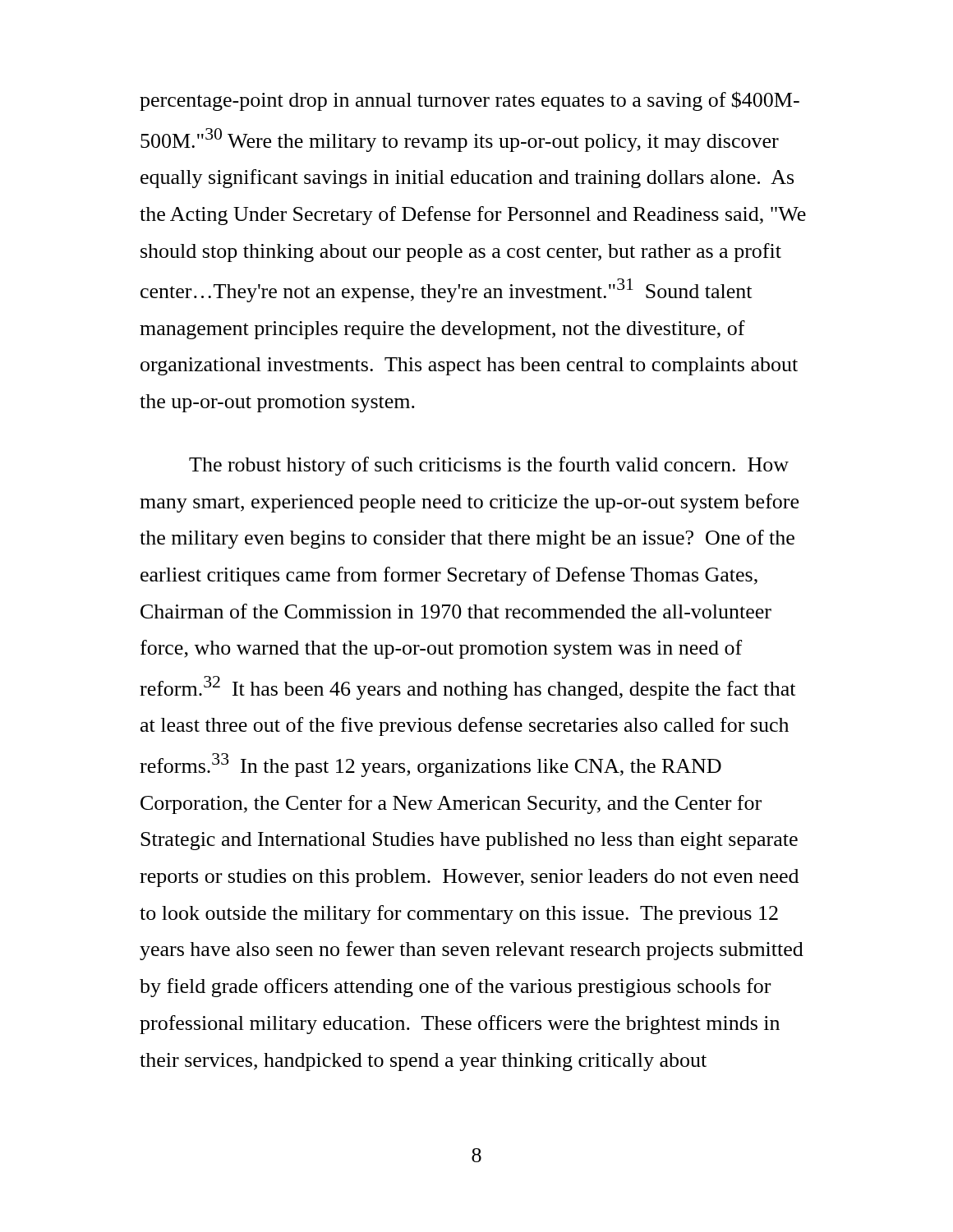Navigate to the passage starting "The robust history"

point(472,762)
